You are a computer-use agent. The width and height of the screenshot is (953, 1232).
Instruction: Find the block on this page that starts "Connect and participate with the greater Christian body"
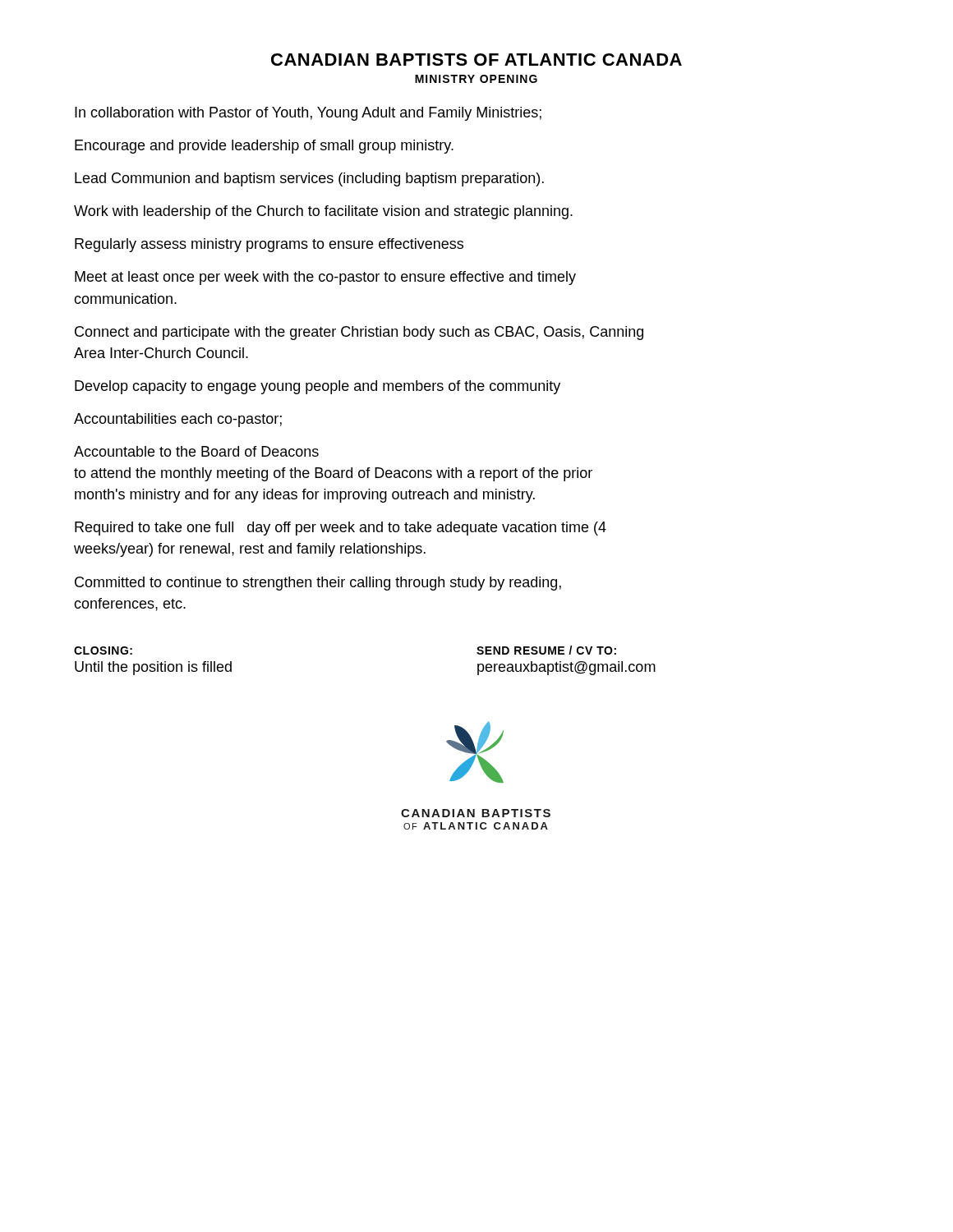pyautogui.click(x=359, y=342)
